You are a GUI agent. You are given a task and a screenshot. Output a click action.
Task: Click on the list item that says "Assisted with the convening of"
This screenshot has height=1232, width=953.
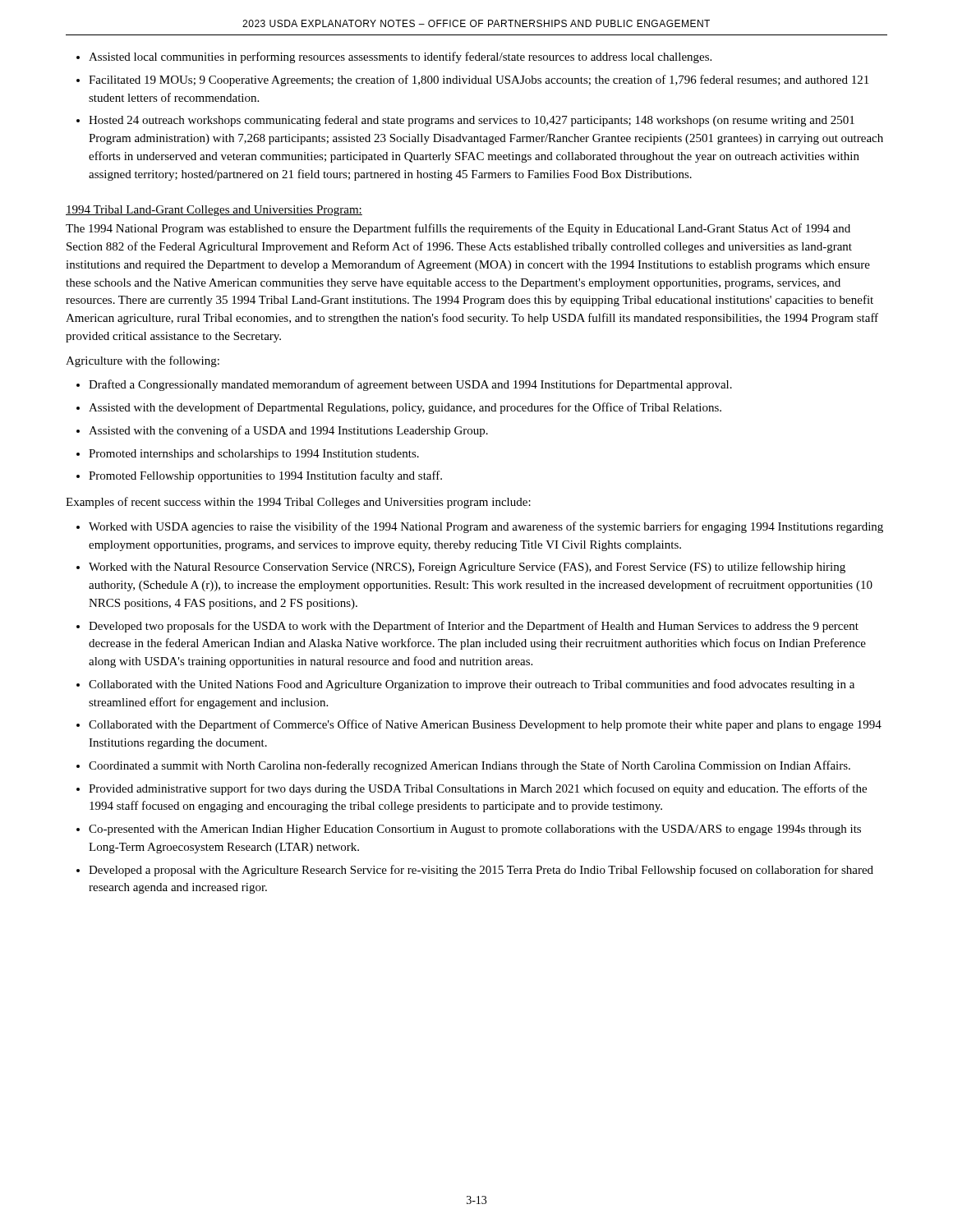pos(488,431)
